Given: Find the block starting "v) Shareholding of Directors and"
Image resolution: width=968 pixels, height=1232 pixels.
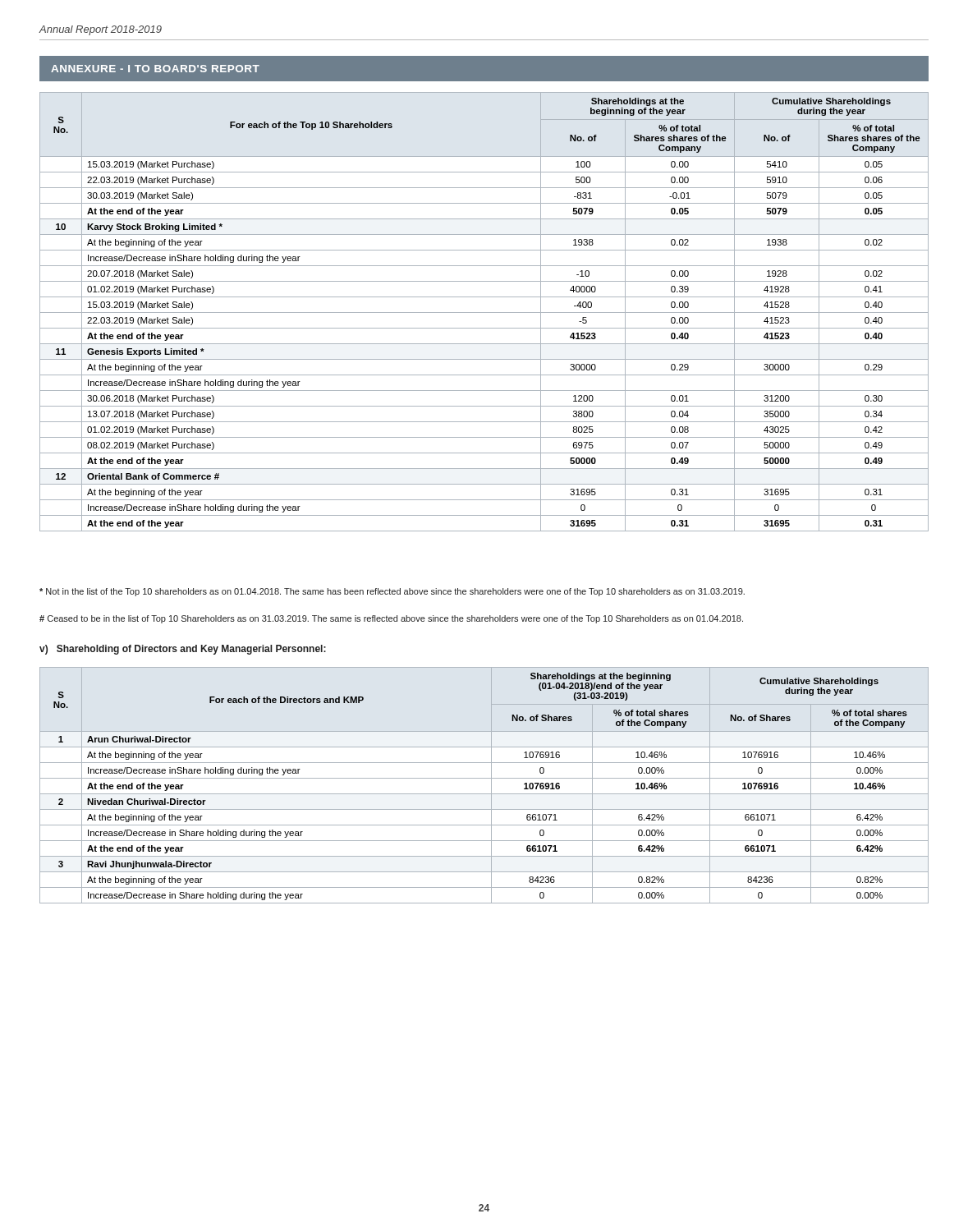Looking at the screenshot, I should [x=183, y=649].
